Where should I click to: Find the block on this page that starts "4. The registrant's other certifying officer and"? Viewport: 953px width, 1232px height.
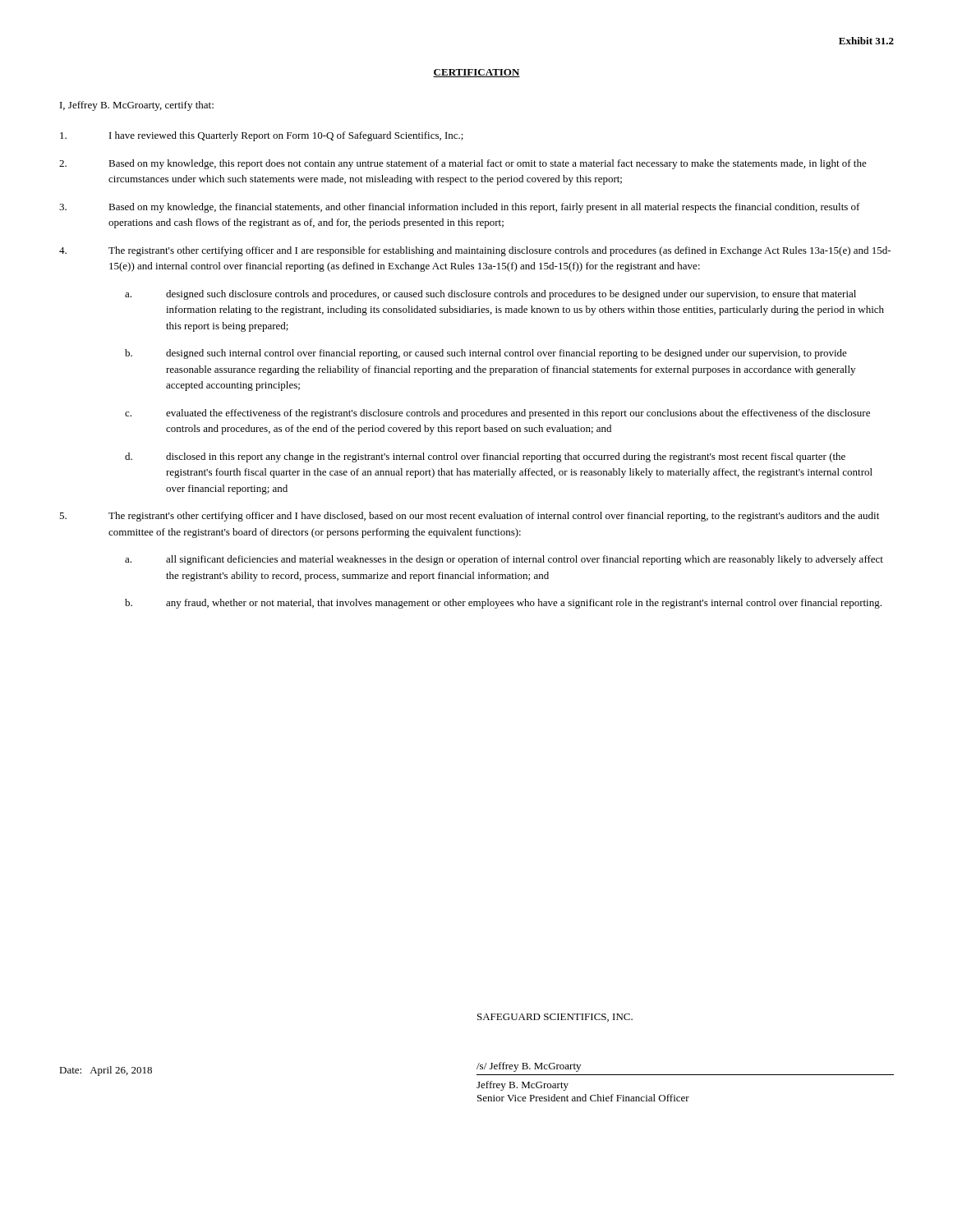(x=476, y=258)
